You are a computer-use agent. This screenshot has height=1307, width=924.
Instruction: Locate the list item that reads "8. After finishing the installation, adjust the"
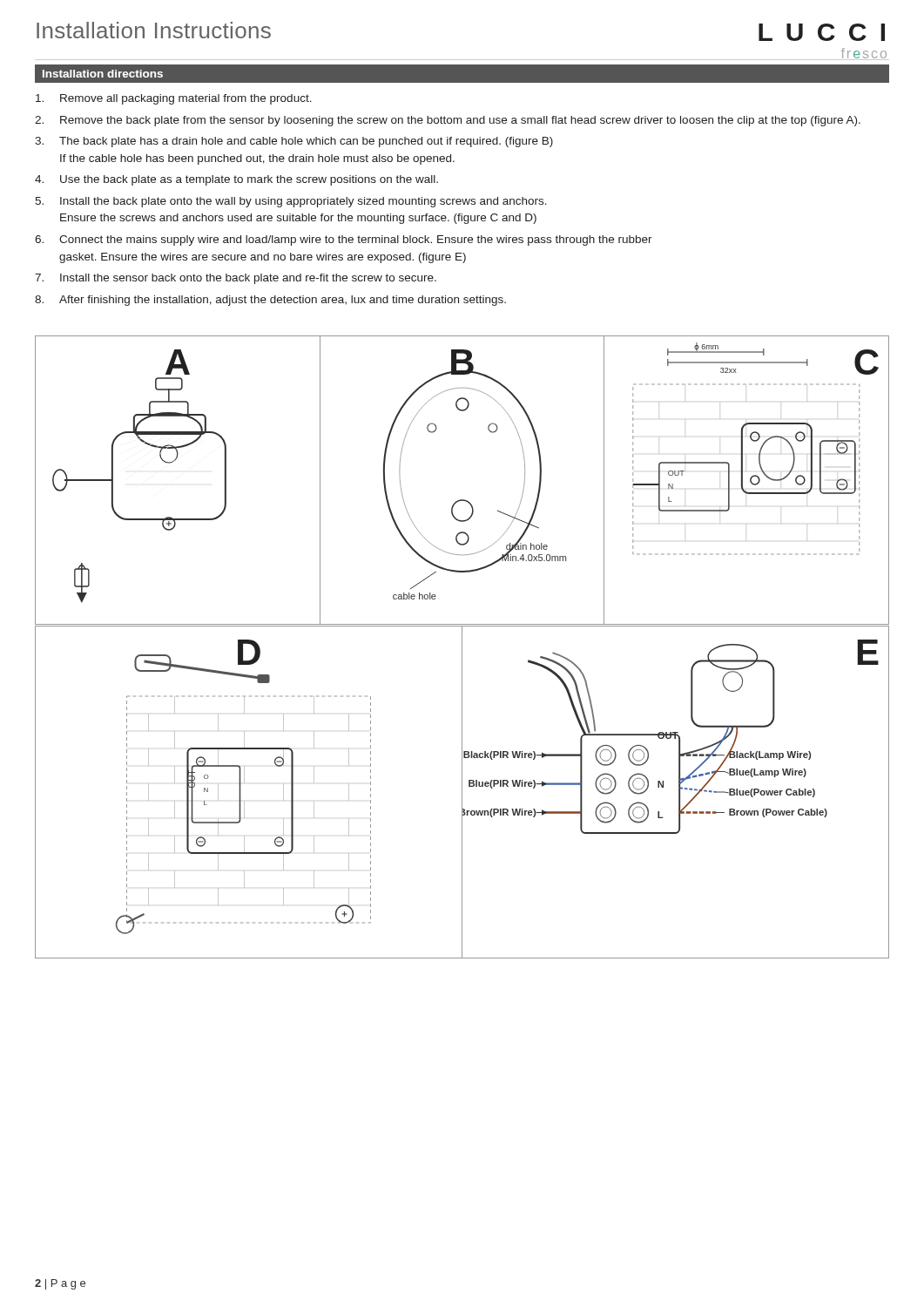[x=271, y=299]
